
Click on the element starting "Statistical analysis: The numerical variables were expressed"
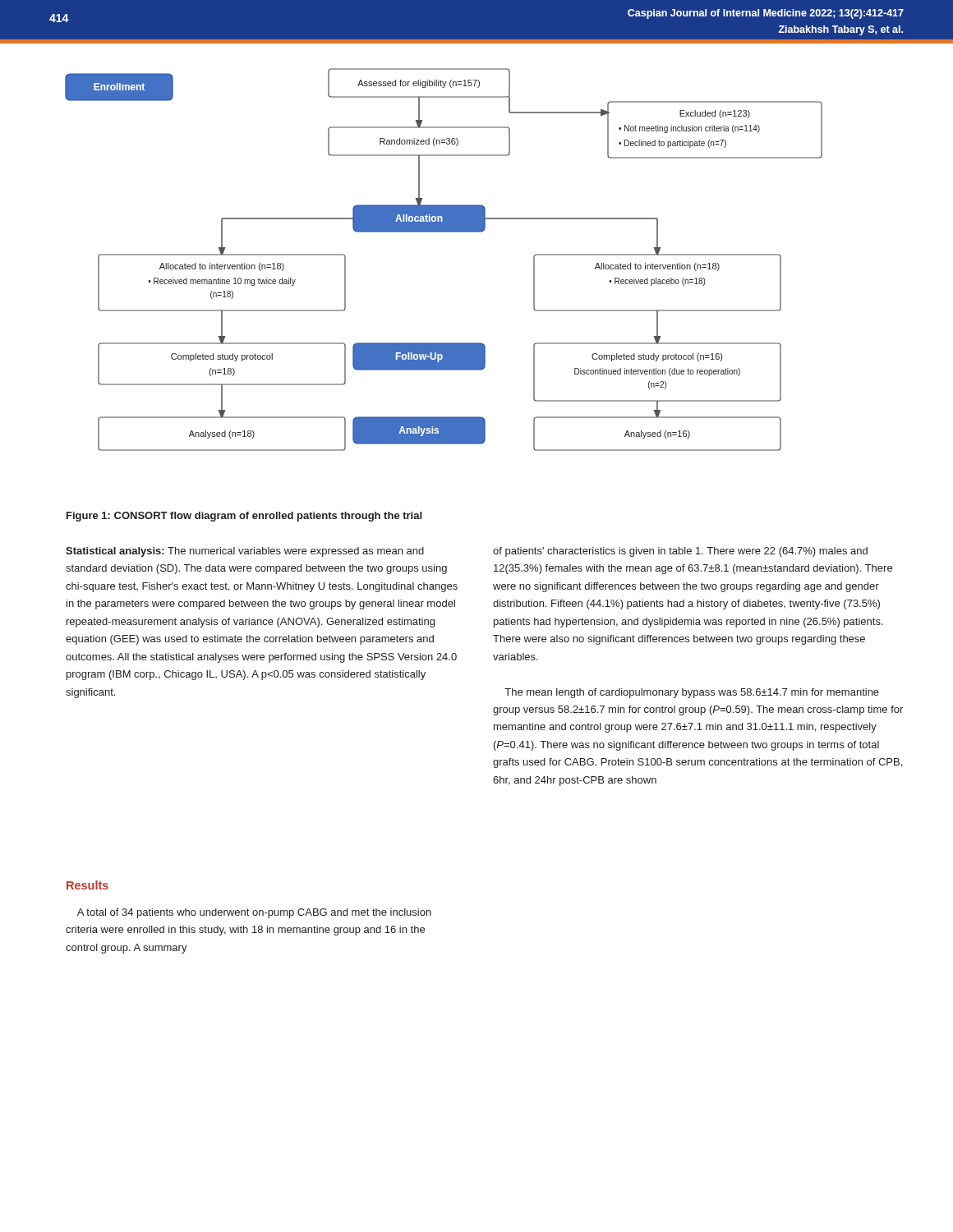[262, 621]
